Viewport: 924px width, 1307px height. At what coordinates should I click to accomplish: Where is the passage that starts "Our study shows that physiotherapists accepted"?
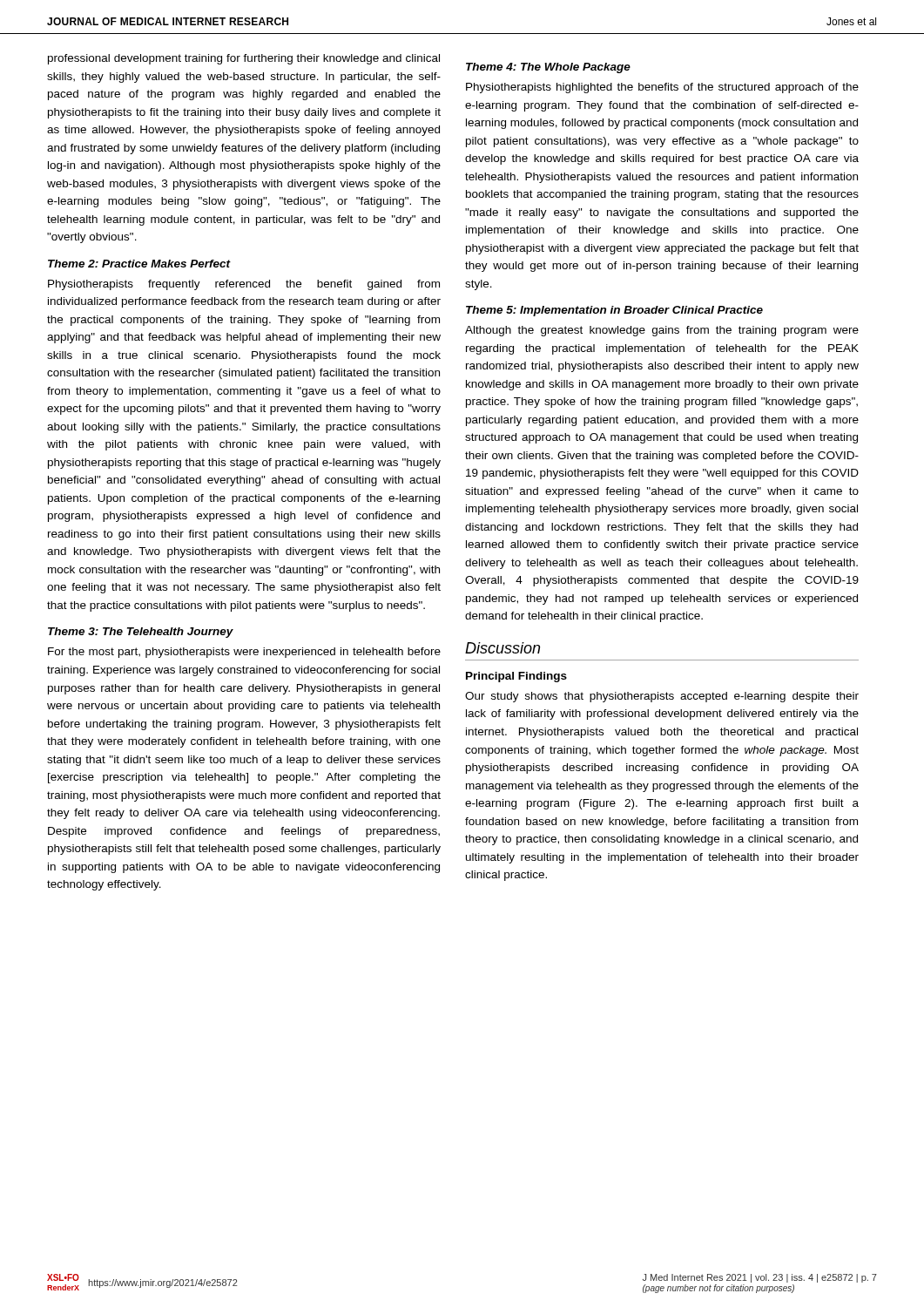[x=662, y=786]
